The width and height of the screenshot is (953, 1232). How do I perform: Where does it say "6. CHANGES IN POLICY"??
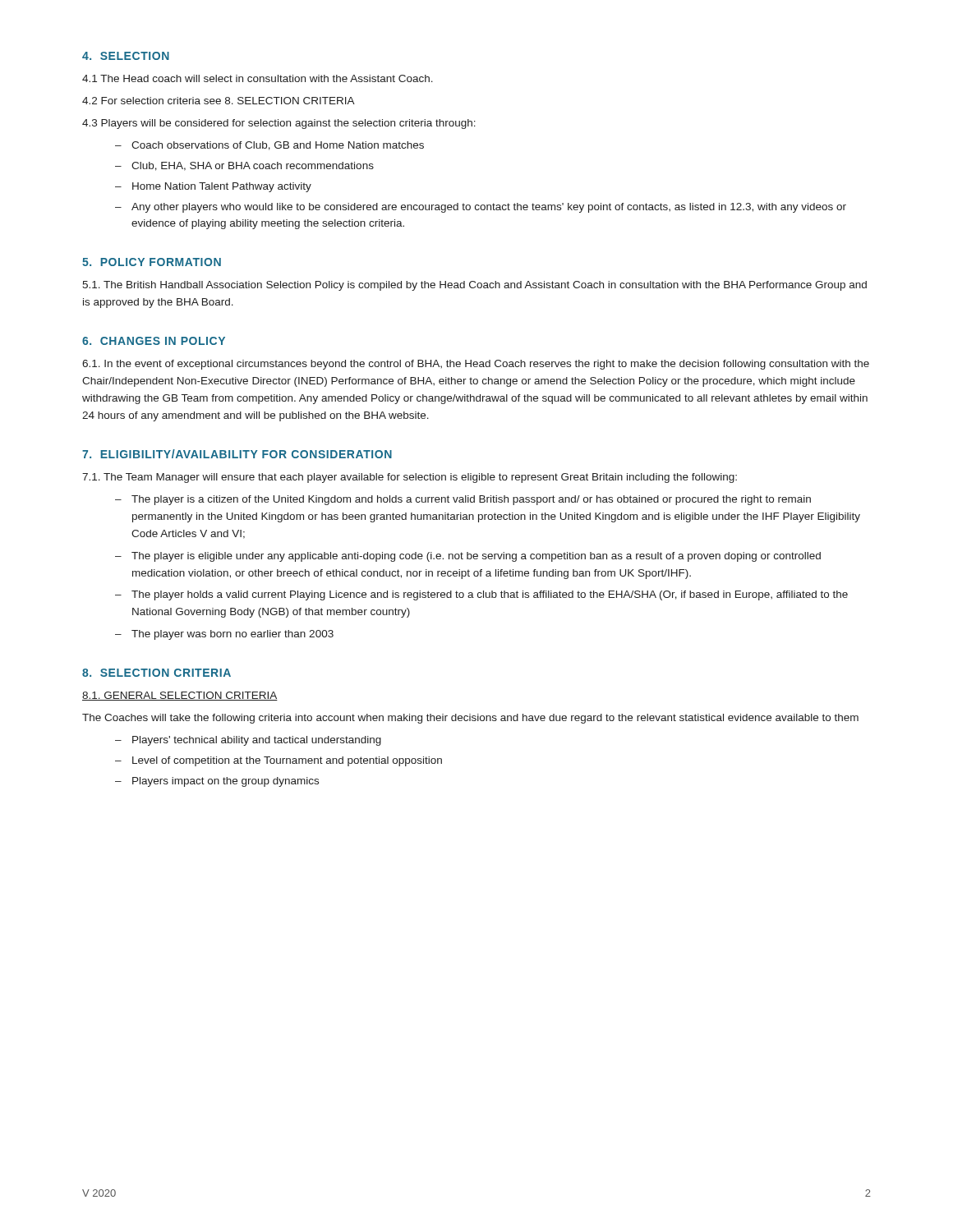coord(154,341)
